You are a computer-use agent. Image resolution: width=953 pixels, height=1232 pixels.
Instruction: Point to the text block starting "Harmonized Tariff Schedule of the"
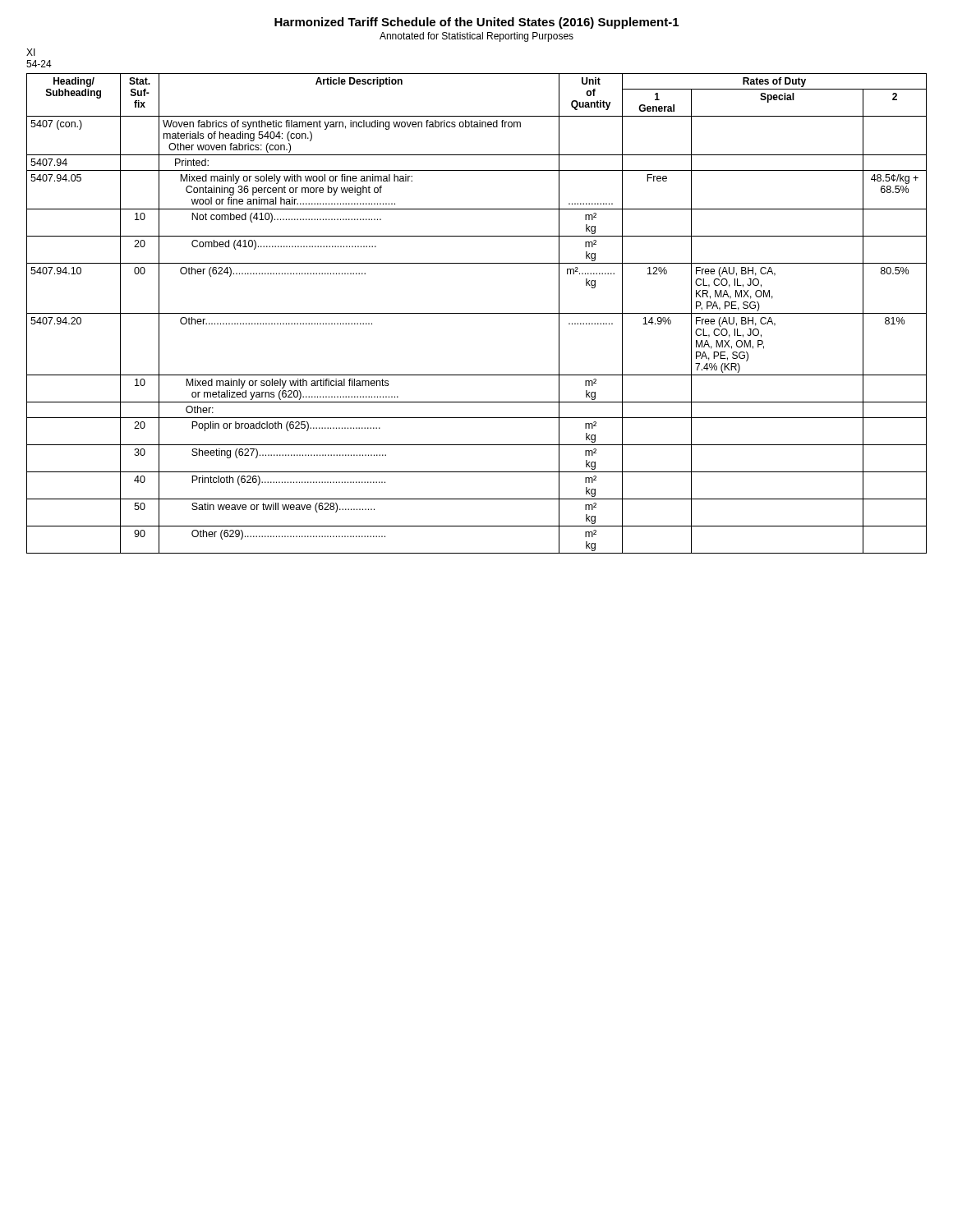[x=476, y=22]
